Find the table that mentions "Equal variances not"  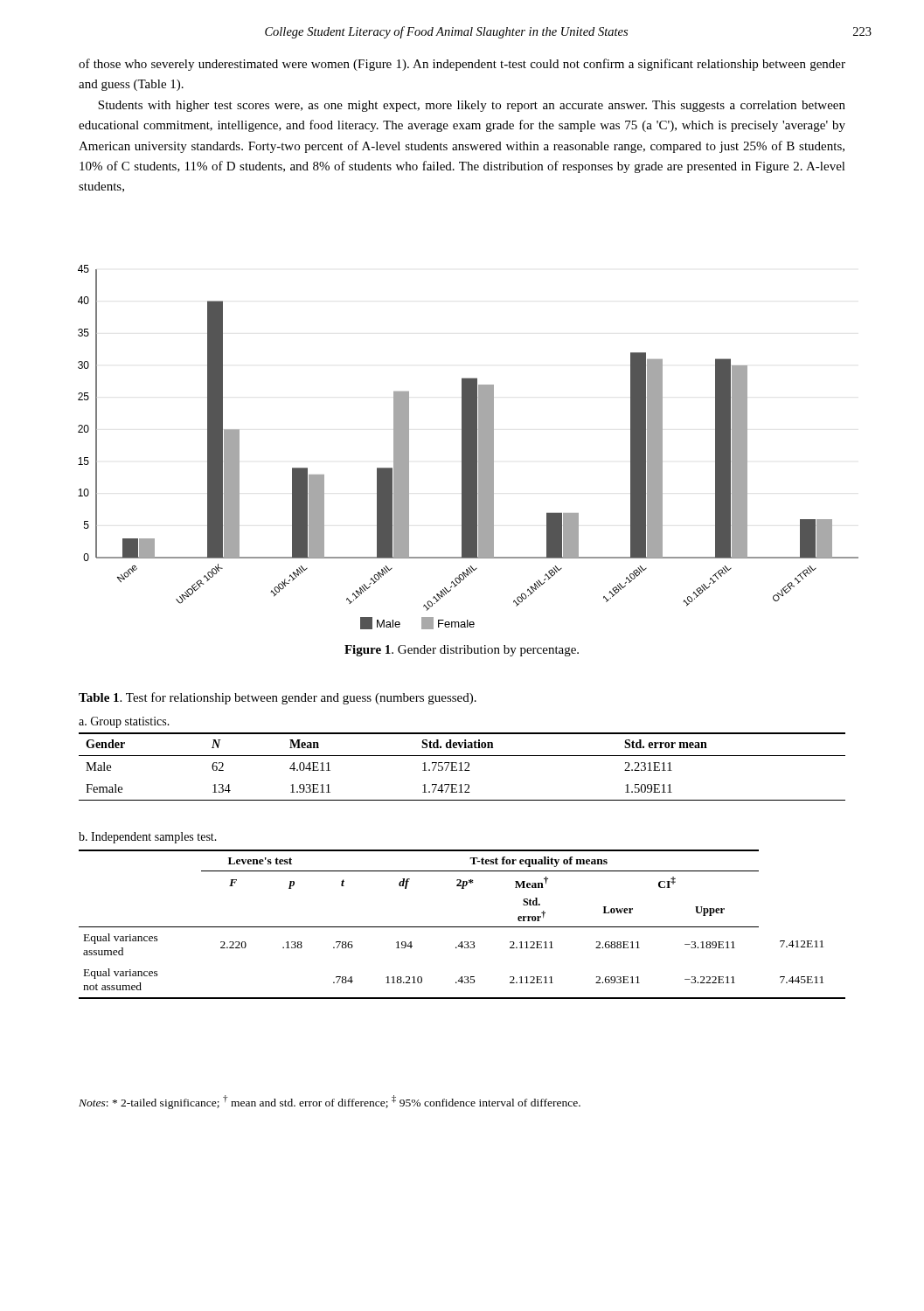pos(462,924)
